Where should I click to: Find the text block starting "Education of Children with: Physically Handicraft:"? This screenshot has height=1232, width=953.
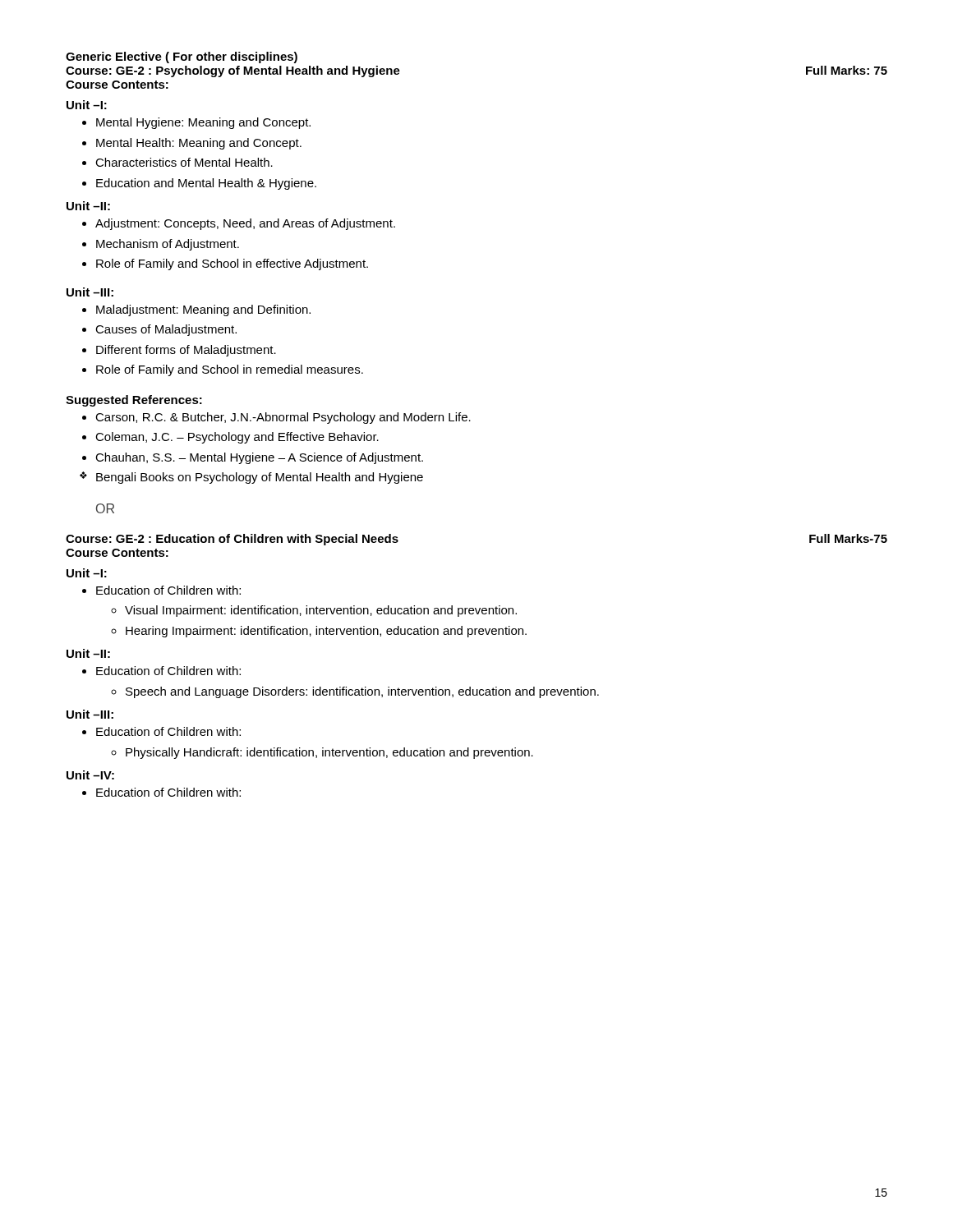tap(491, 743)
